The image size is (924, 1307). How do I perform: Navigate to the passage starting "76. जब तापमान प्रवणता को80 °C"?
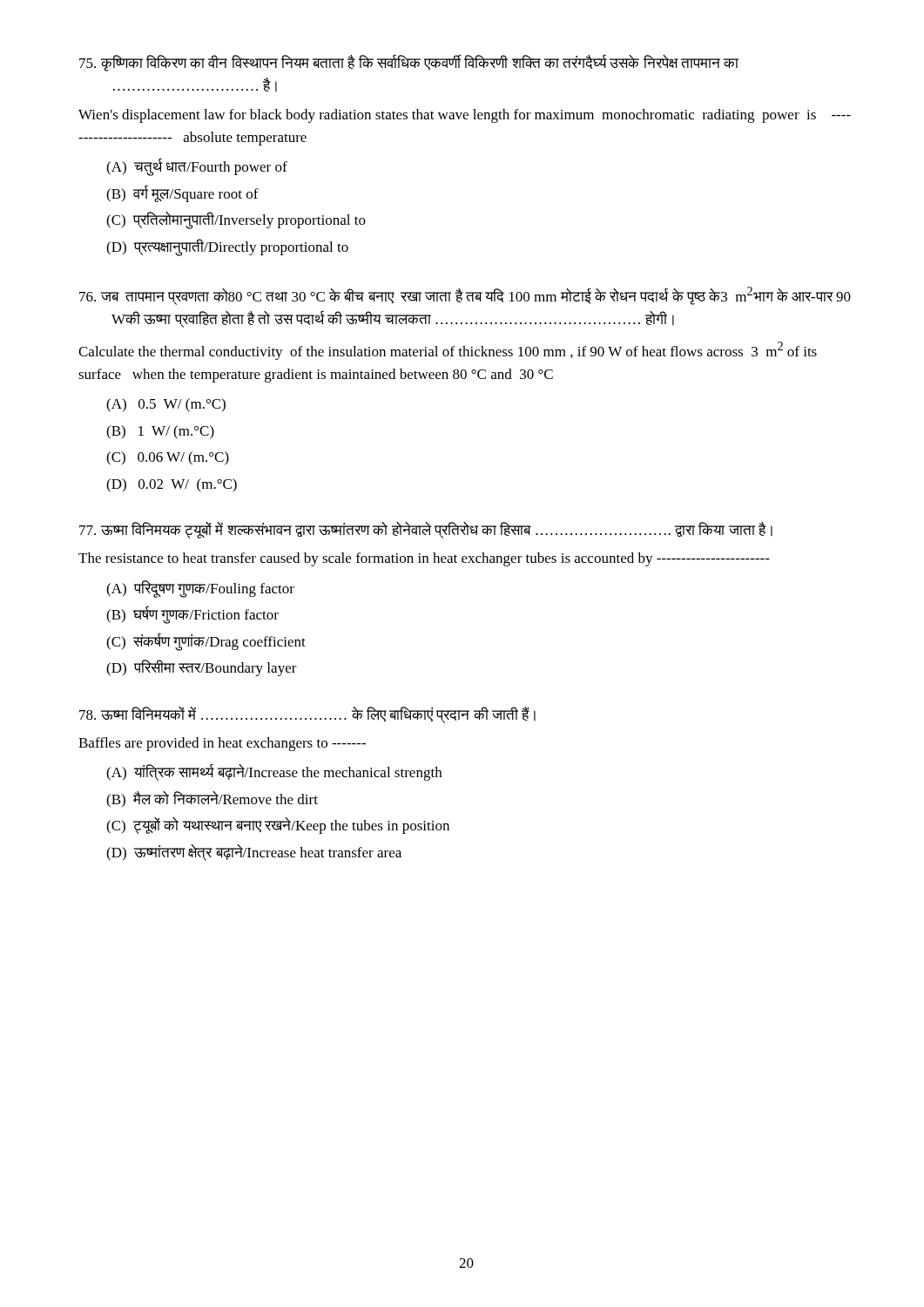point(465,306)
